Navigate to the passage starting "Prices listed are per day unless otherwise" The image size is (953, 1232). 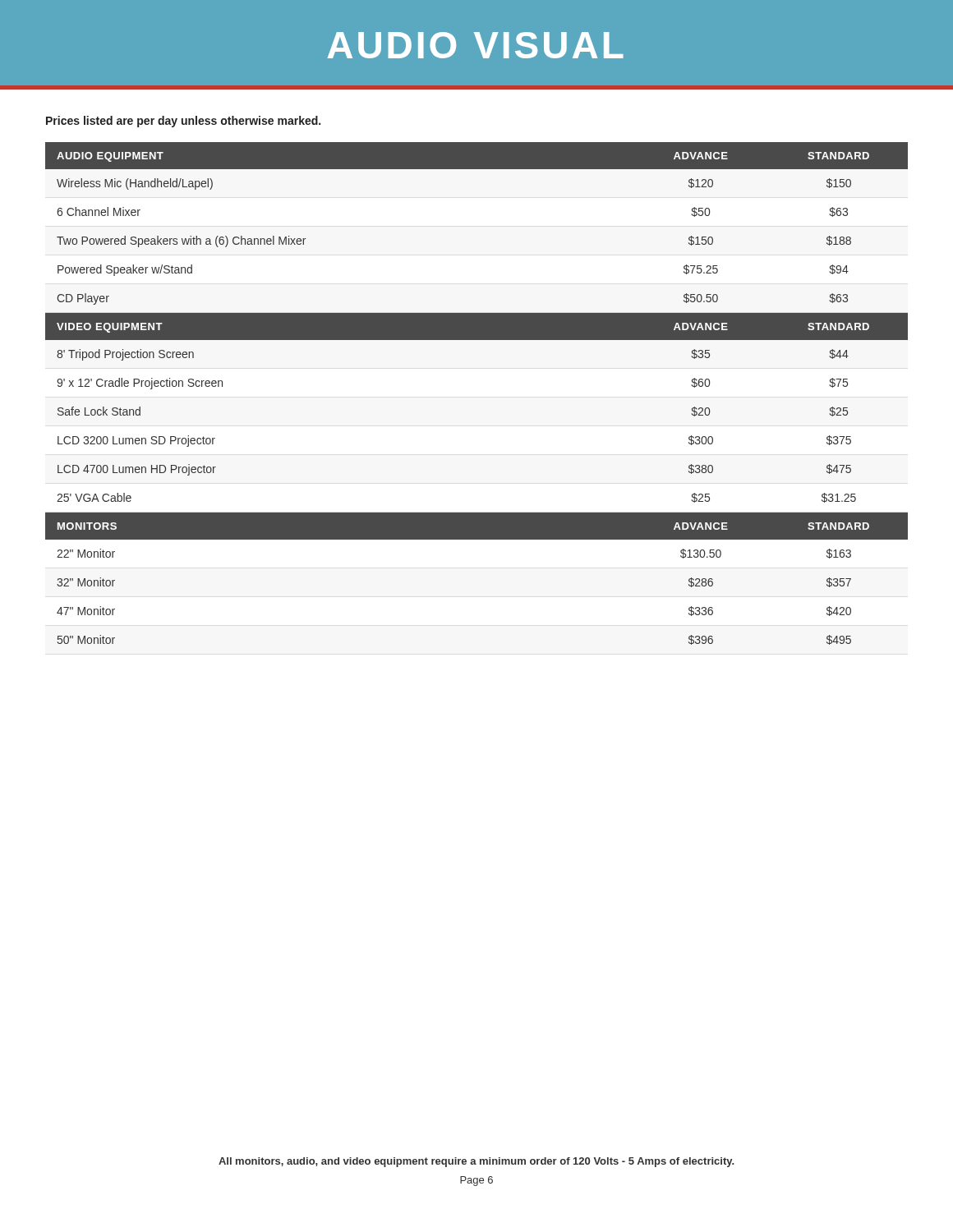183,121
